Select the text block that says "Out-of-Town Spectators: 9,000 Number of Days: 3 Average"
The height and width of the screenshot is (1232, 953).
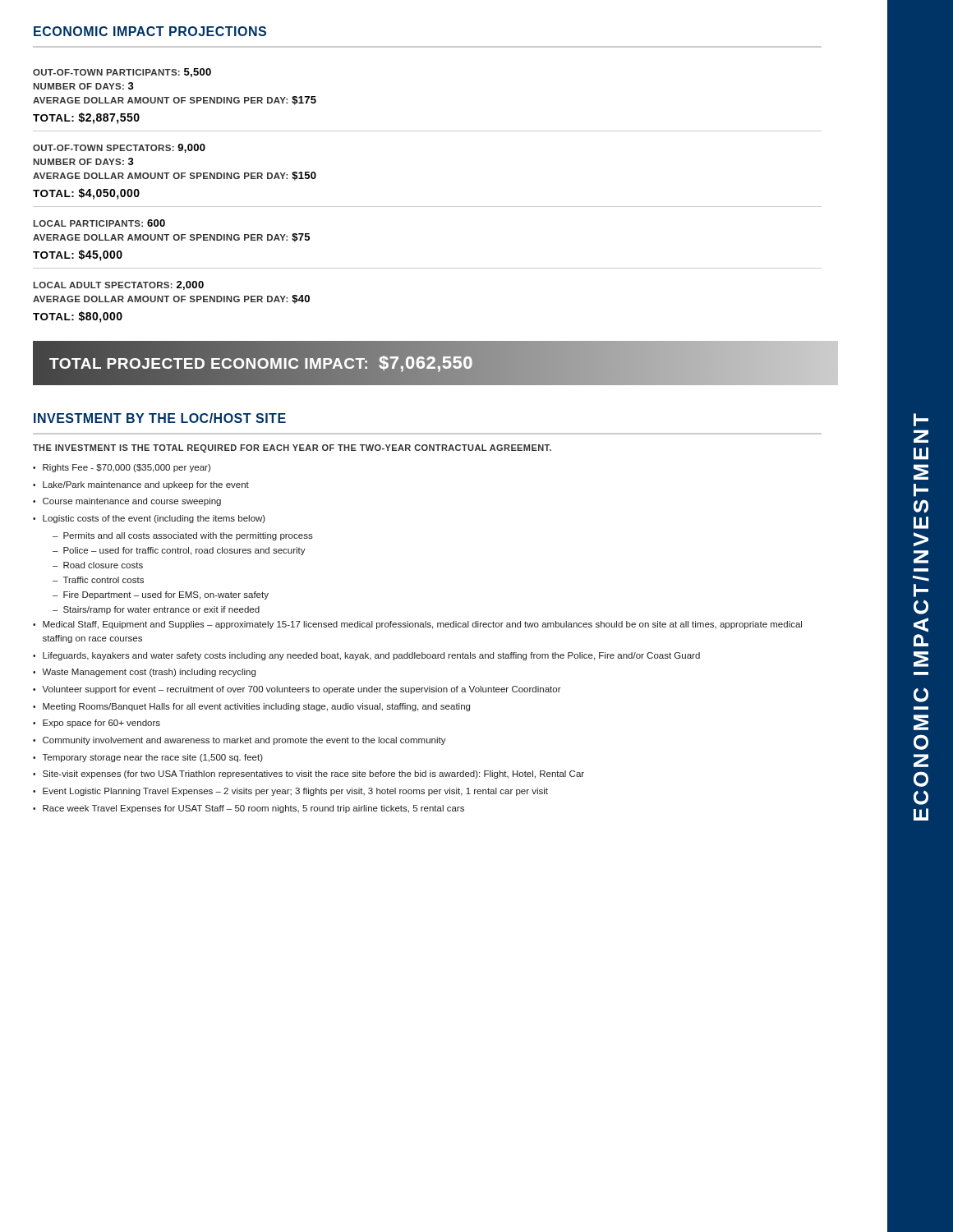click(x=119, y=148)
